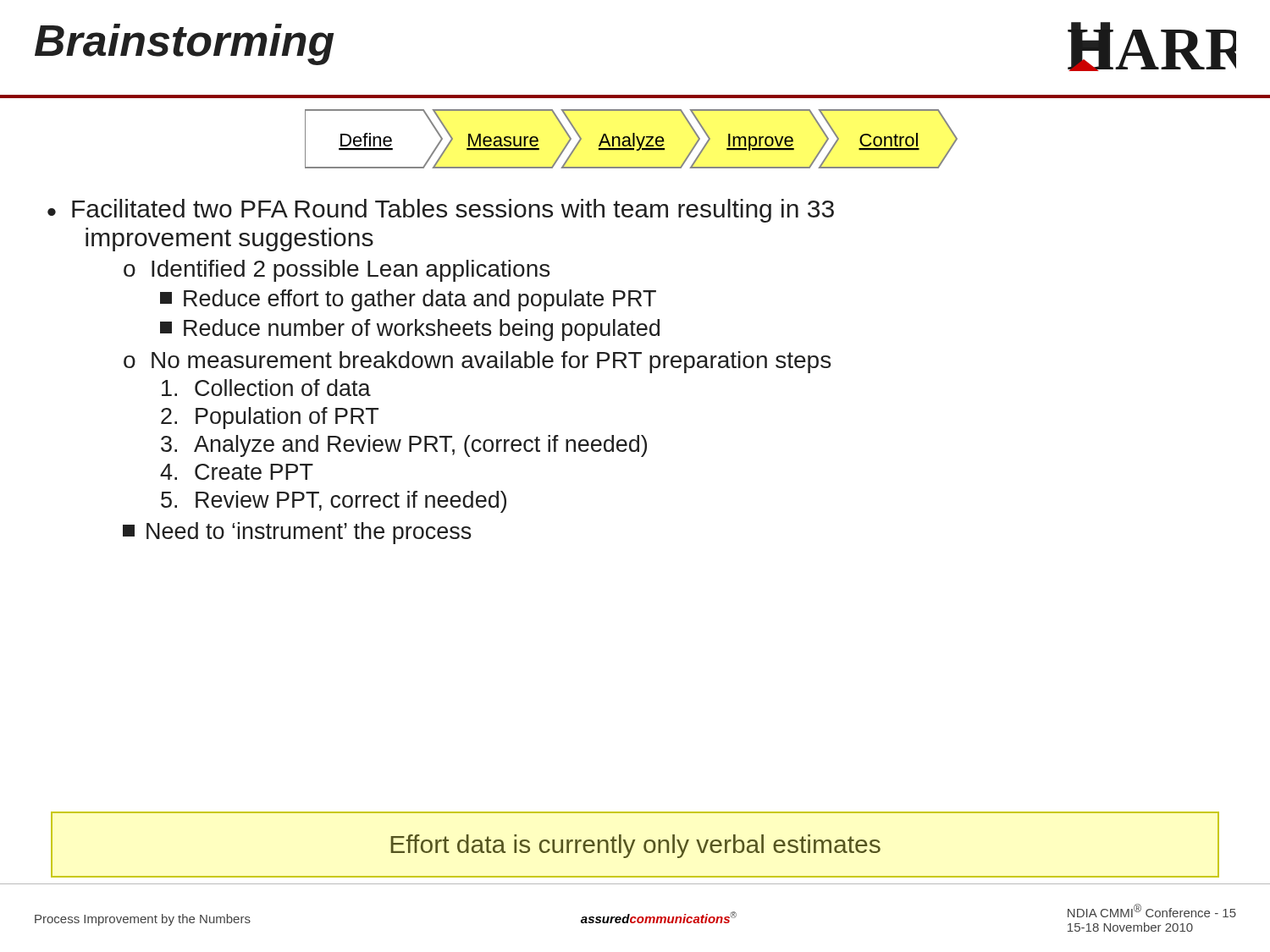This screenshot has width=1270, height=952.
Task: Locate the logo
Action: (x=1151, y=46)
